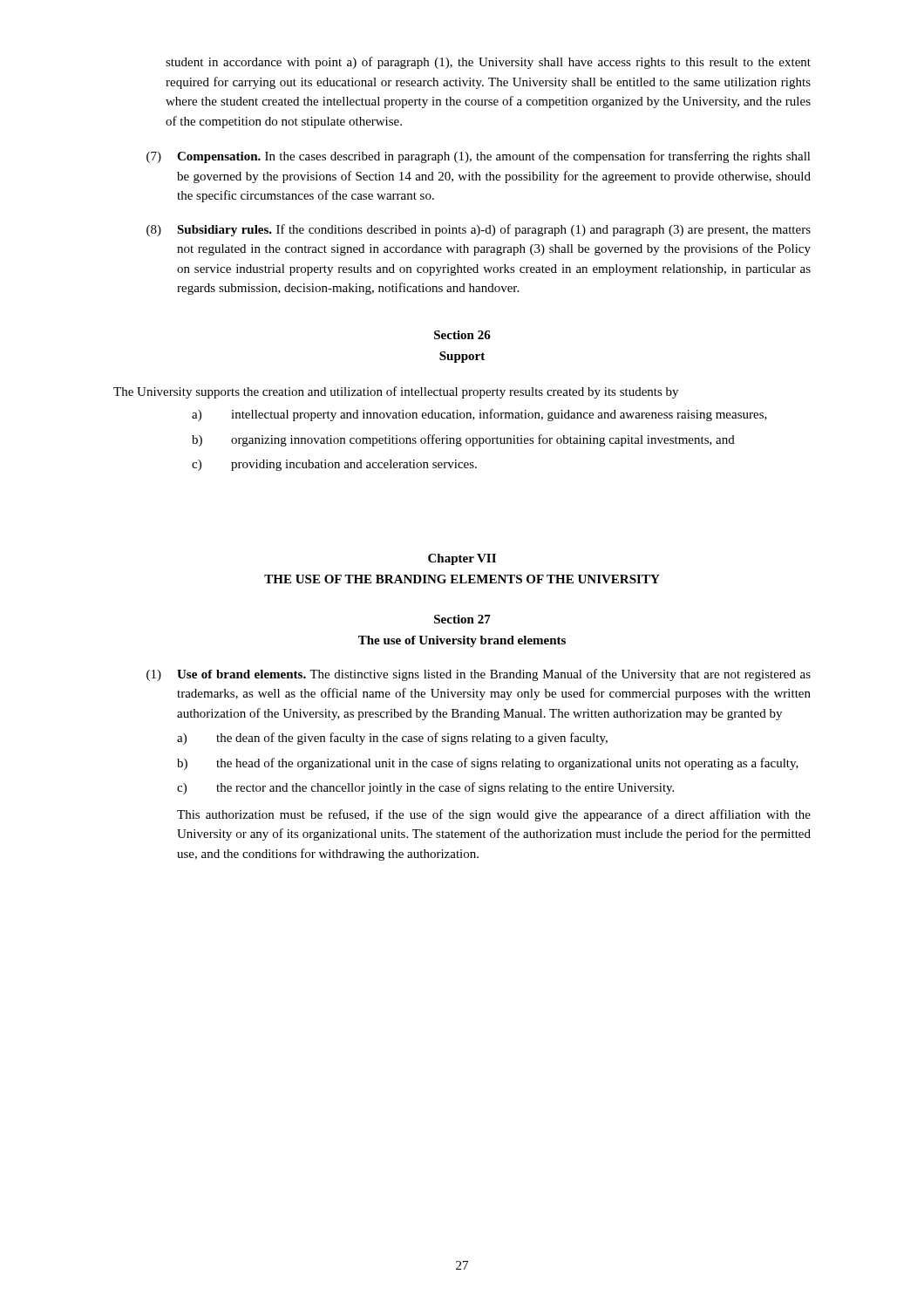Select the region starting "student in accordance"

[x=488, y=91]
